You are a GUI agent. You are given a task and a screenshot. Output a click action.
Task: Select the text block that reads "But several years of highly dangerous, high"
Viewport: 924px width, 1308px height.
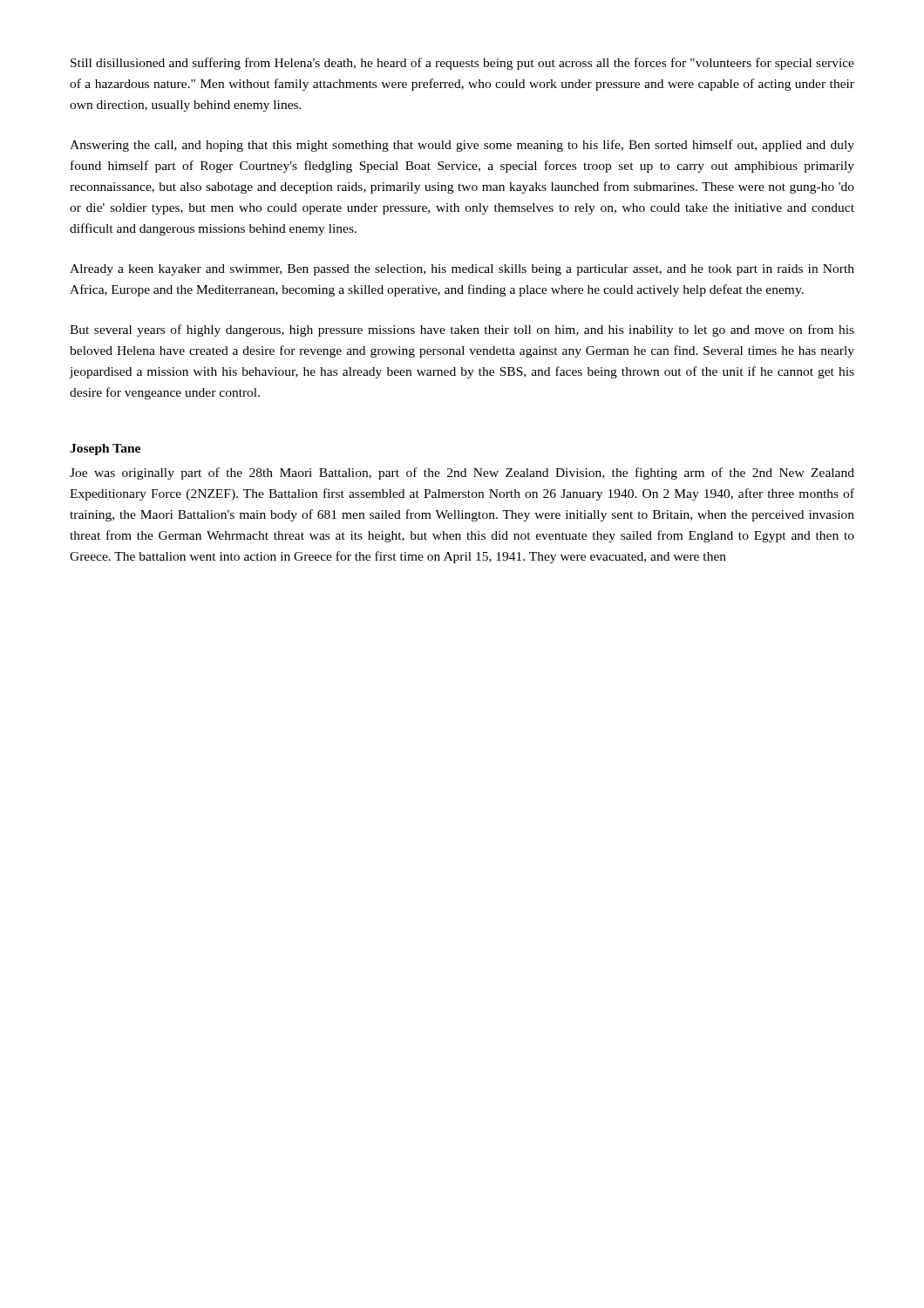tap(462, 361)
